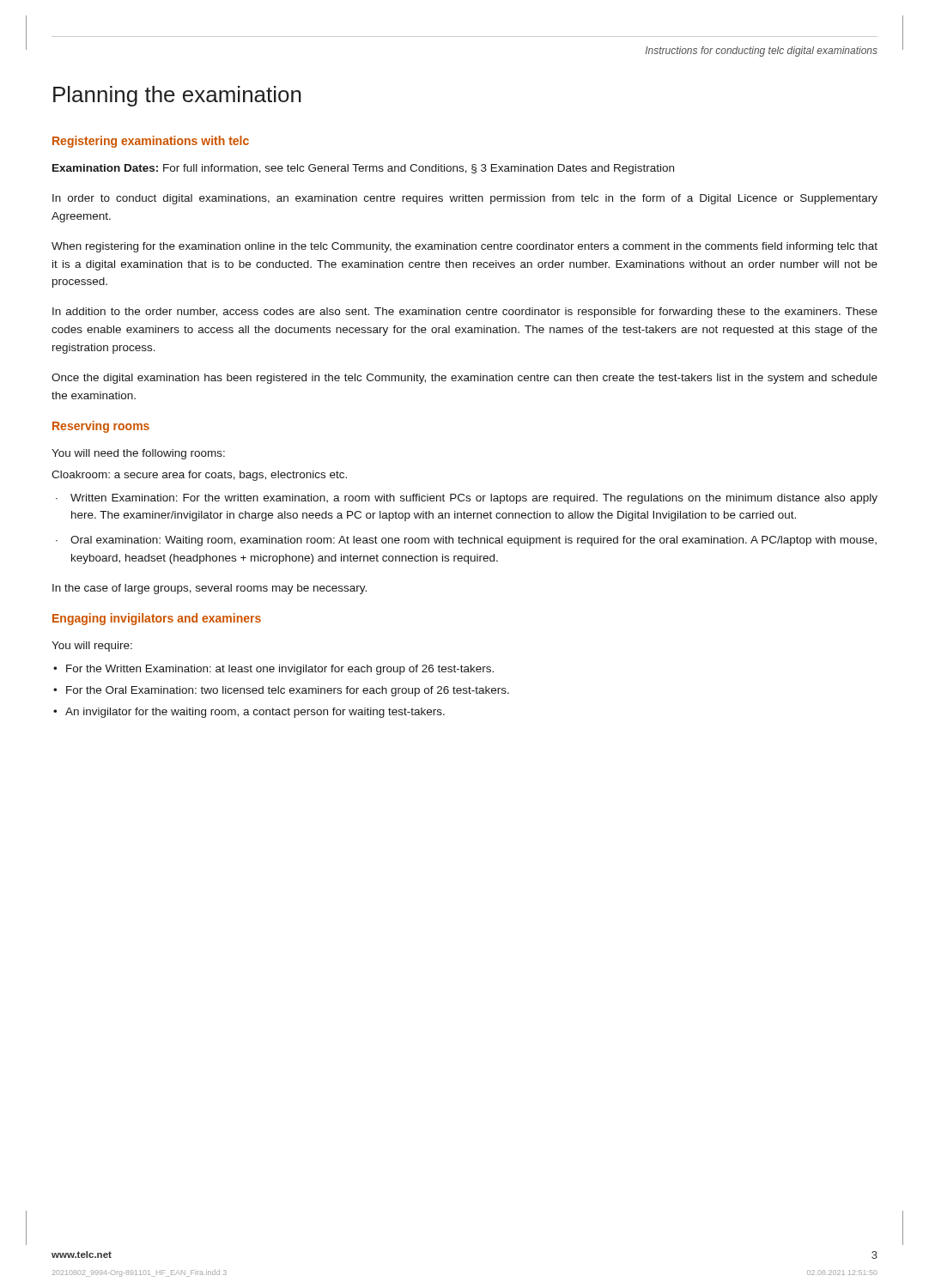The image size is (929, 1288).
Task: Point to the passage starting "· Written Examination: For the written examination, a"
Action: tap(466, 505)
